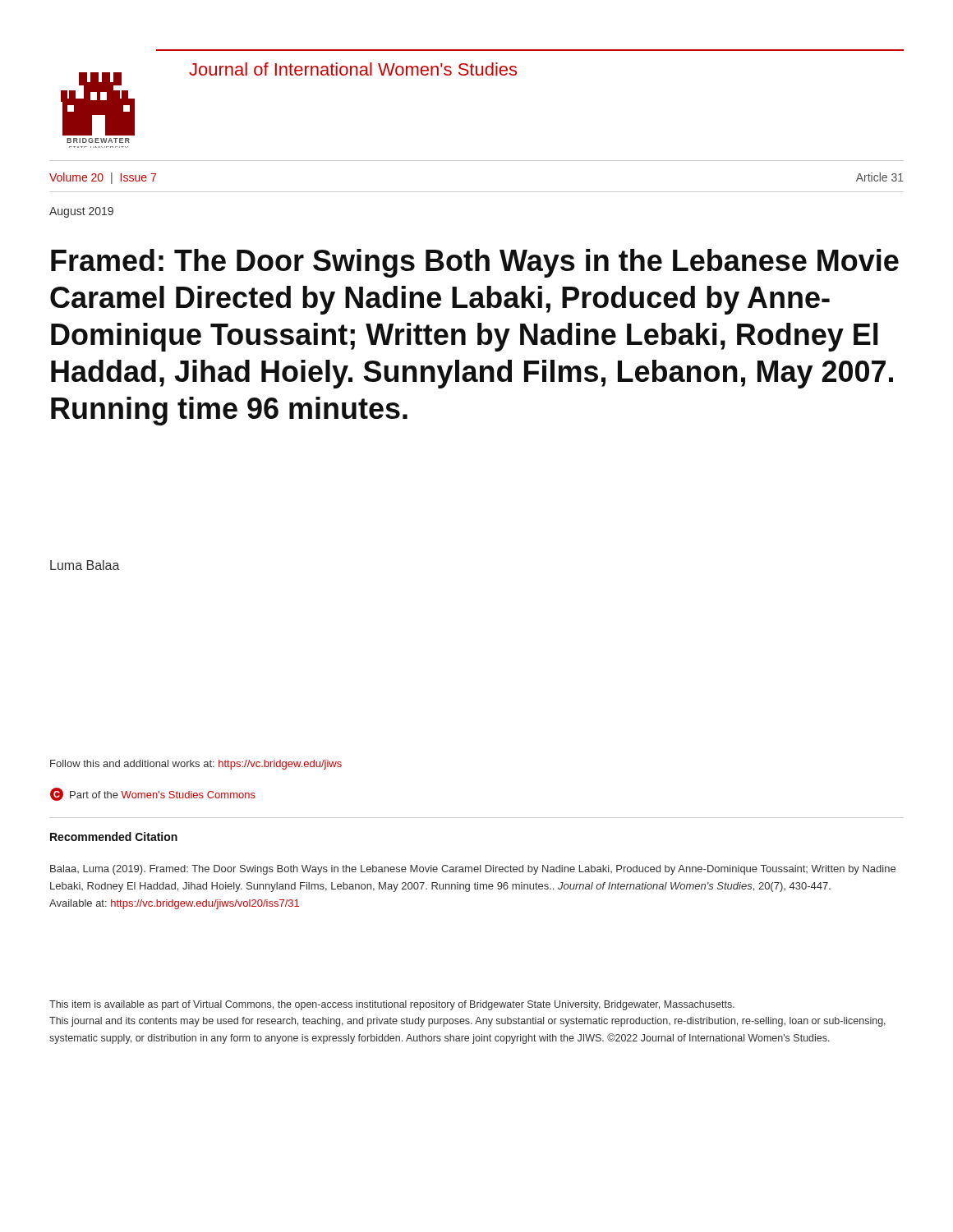
Task: Locate the text block that says "Balaa, Luma (2019). Framed: The Door Swings Both"
Action: (x=476, y=886)
